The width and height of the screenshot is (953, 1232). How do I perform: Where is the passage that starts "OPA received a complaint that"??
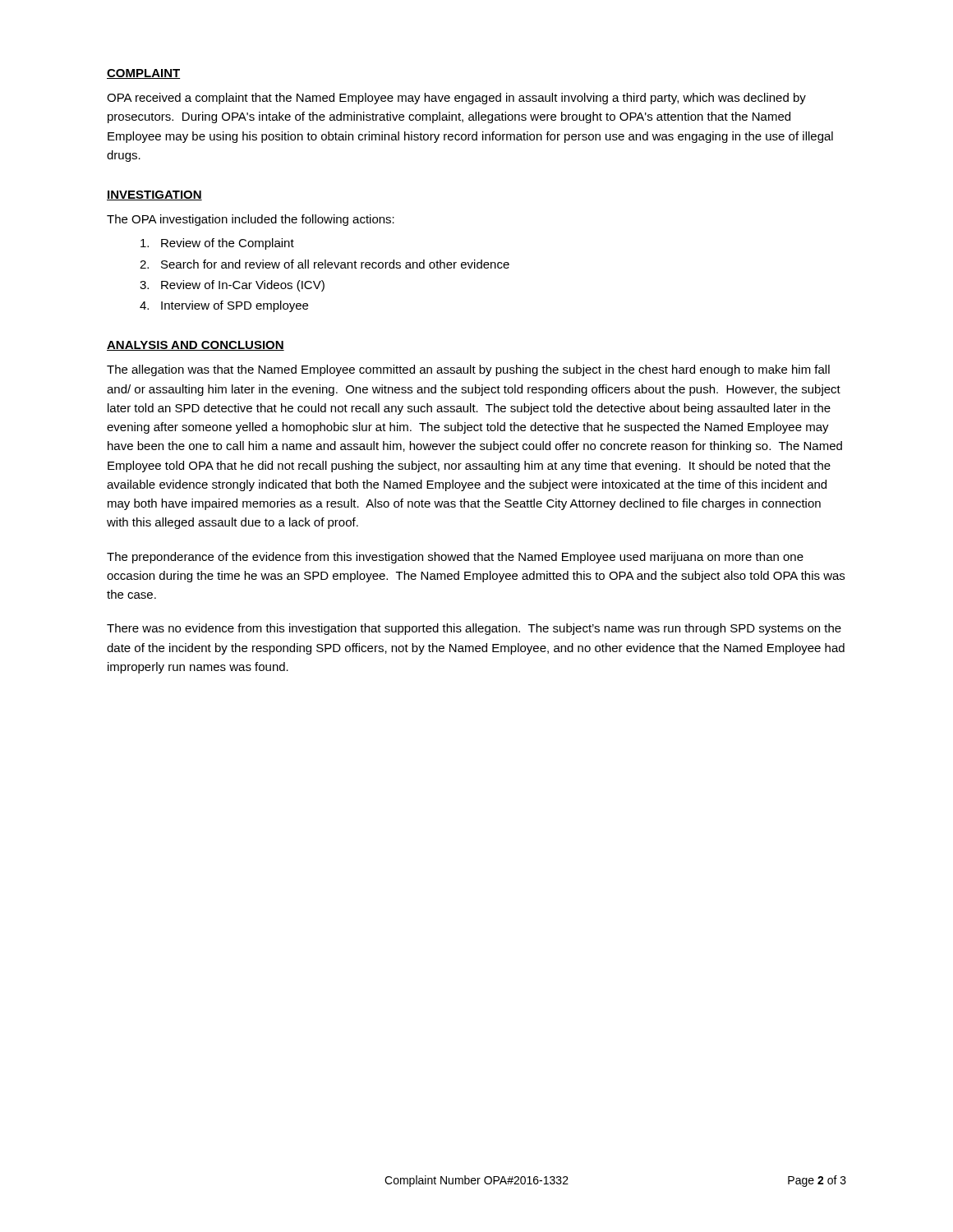pos(470,126)
